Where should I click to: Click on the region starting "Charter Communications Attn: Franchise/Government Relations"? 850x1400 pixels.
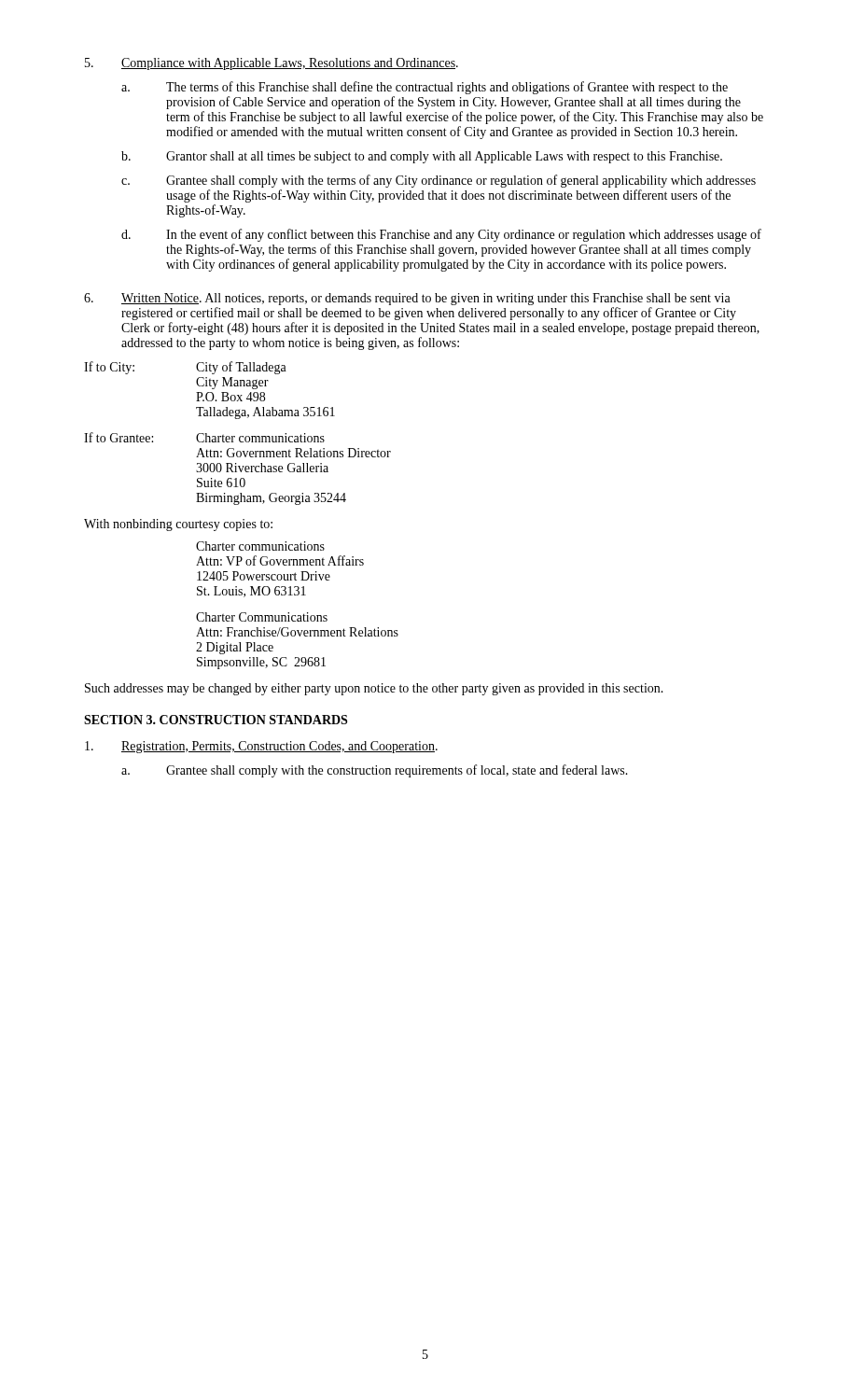pos(262,617)
